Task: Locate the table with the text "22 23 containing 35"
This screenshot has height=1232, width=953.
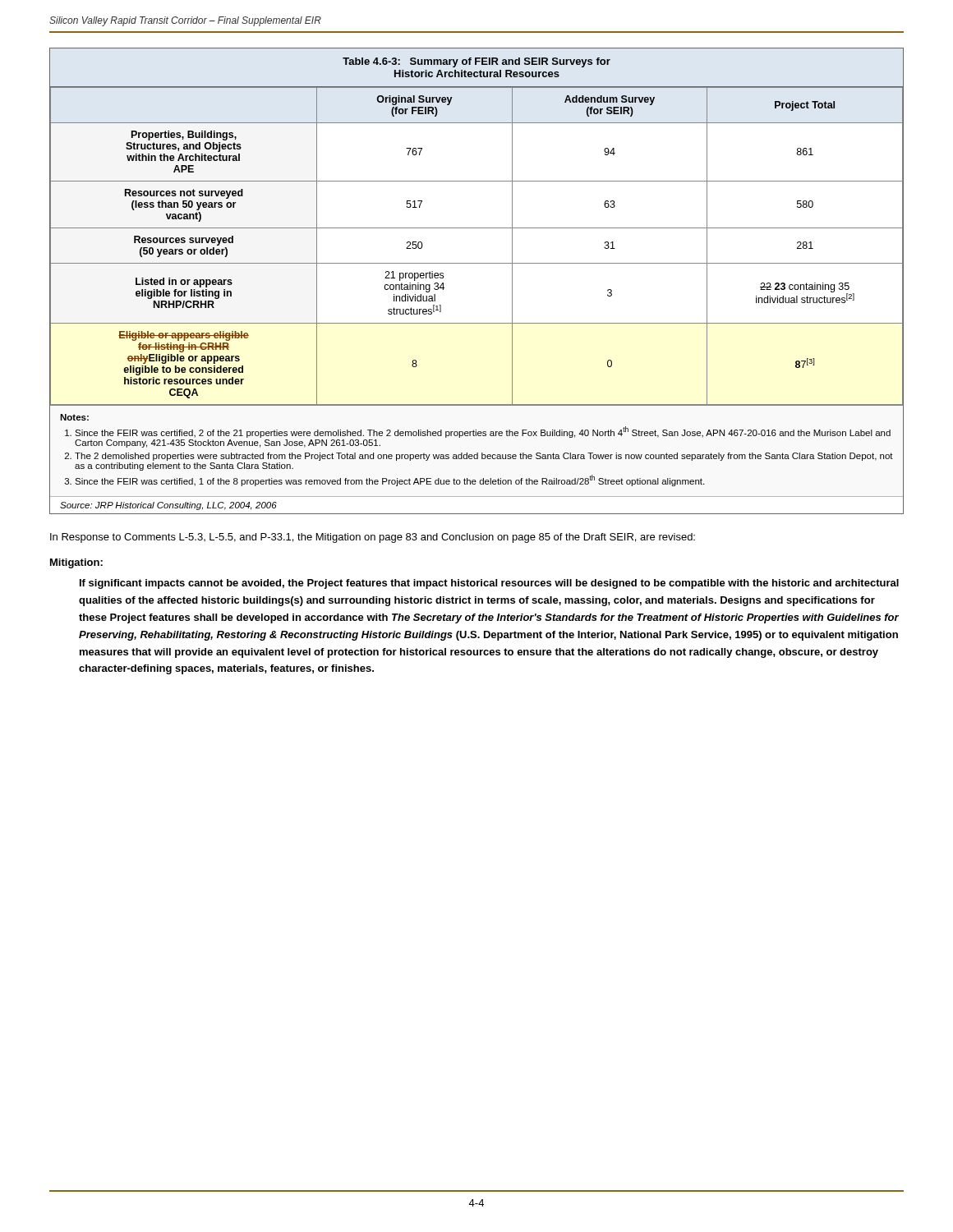Action: 476,281
